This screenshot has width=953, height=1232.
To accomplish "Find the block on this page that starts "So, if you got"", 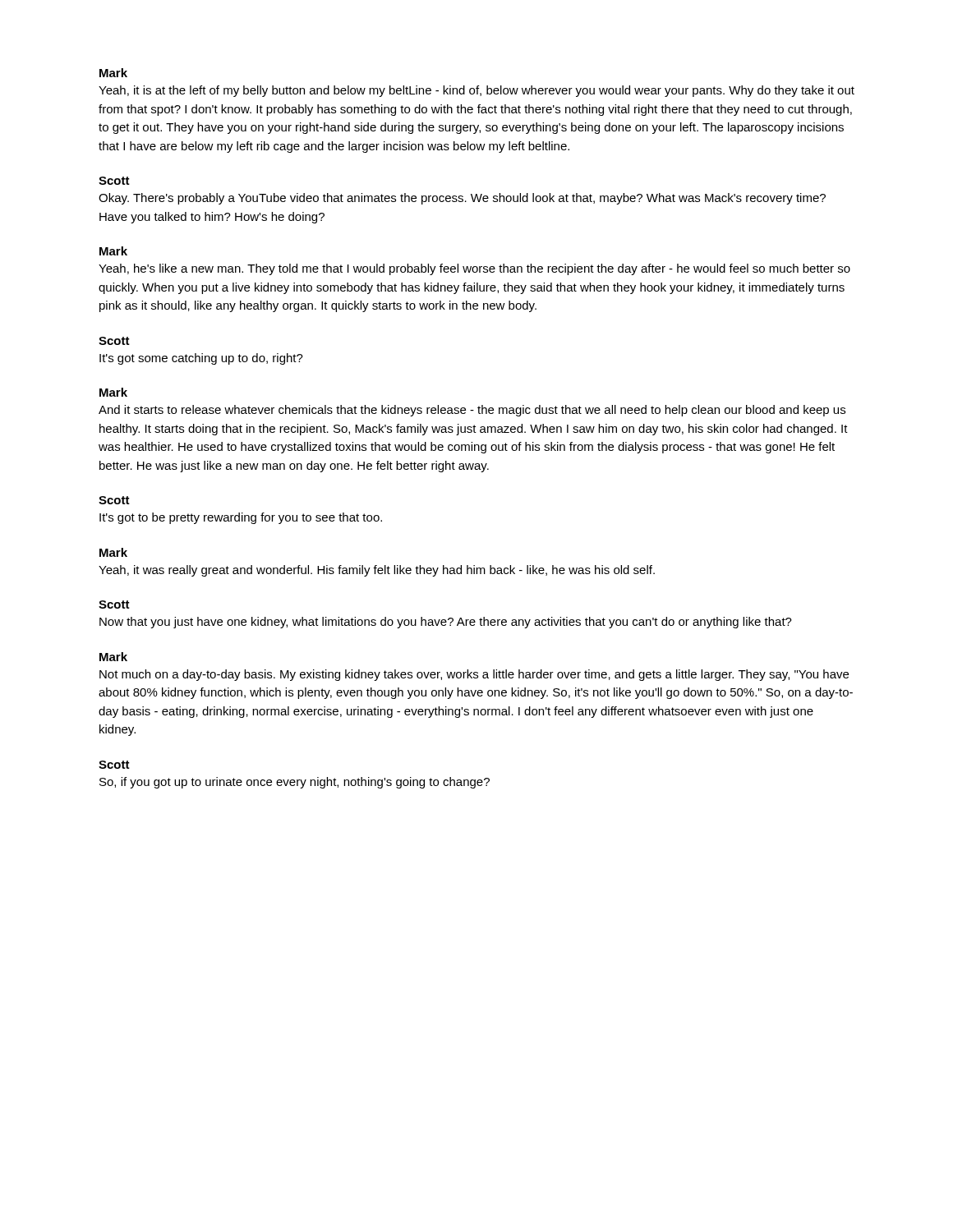I will [294, 781].
